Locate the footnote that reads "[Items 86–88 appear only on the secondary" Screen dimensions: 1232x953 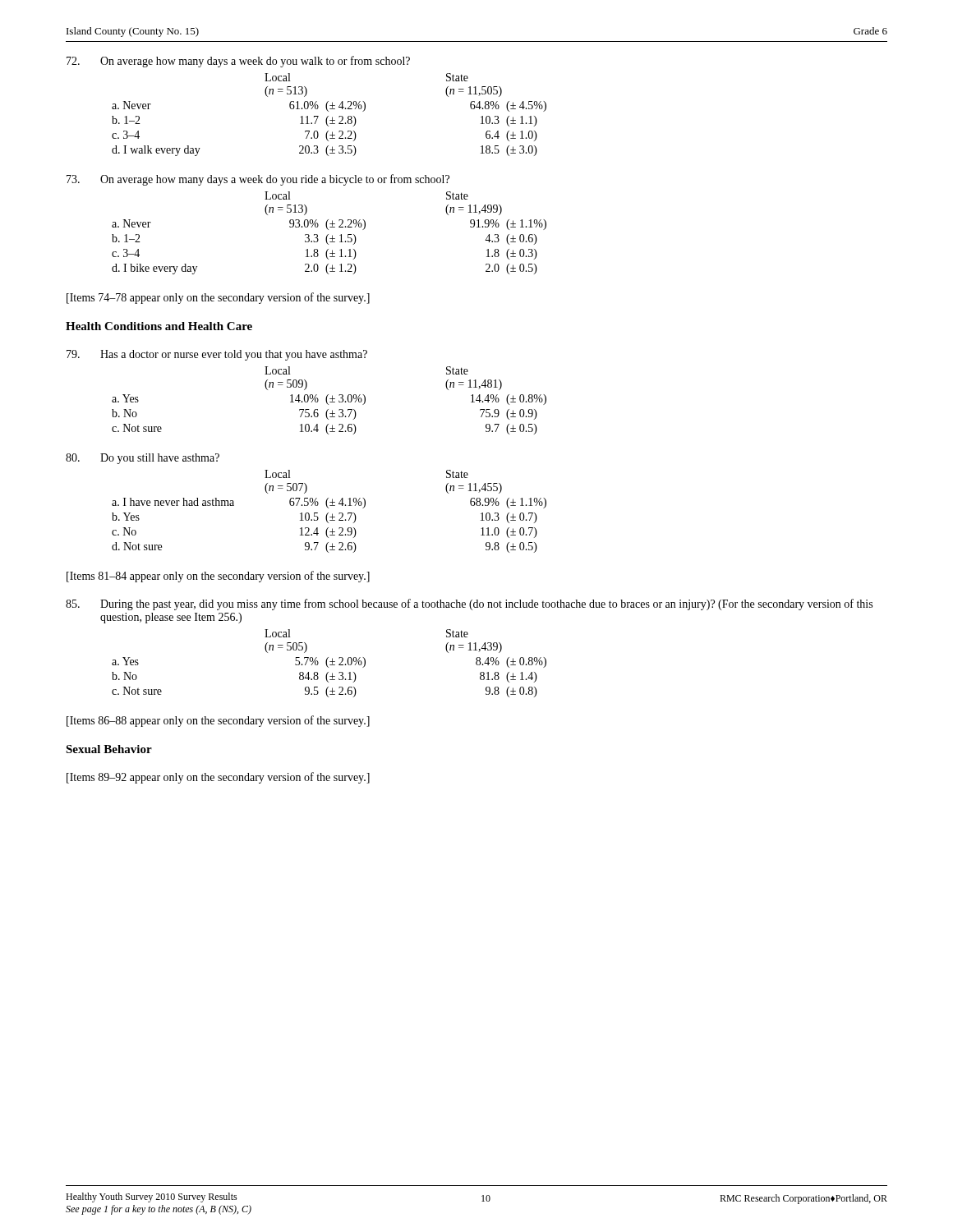[218, 721]
